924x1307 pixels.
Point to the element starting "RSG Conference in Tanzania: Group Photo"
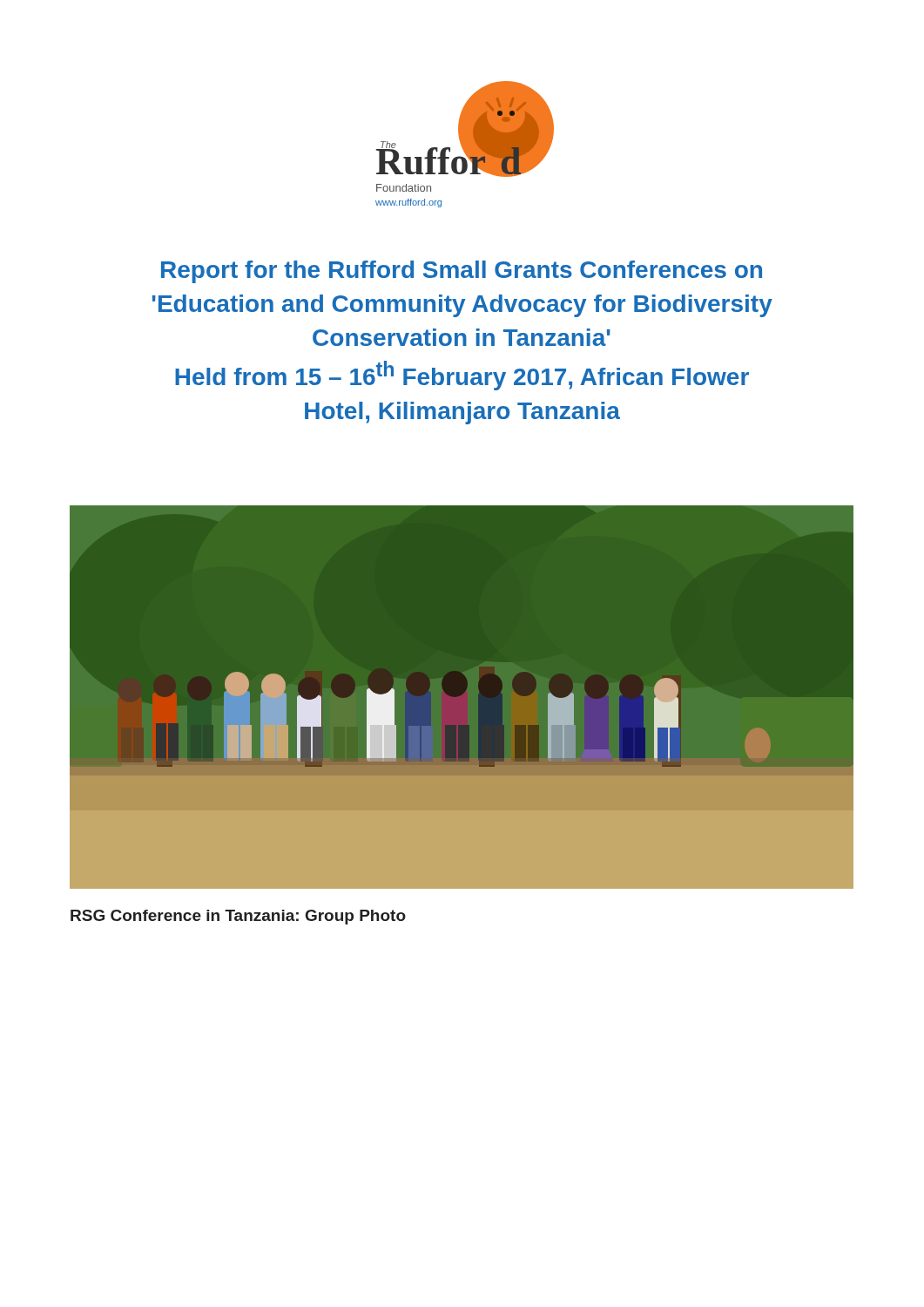point(238,917)
